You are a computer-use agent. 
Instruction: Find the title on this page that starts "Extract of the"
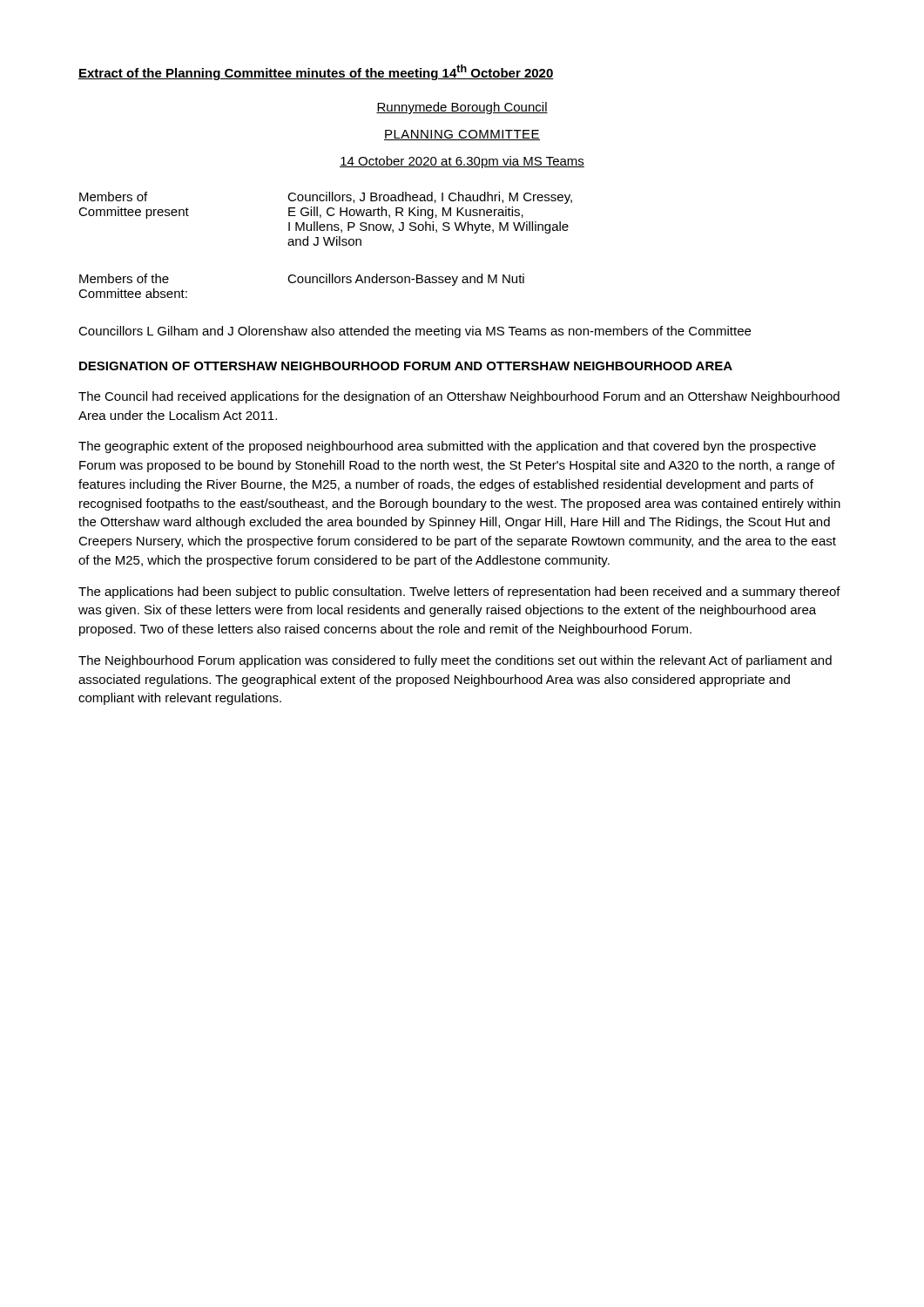(x=316, y=71)
